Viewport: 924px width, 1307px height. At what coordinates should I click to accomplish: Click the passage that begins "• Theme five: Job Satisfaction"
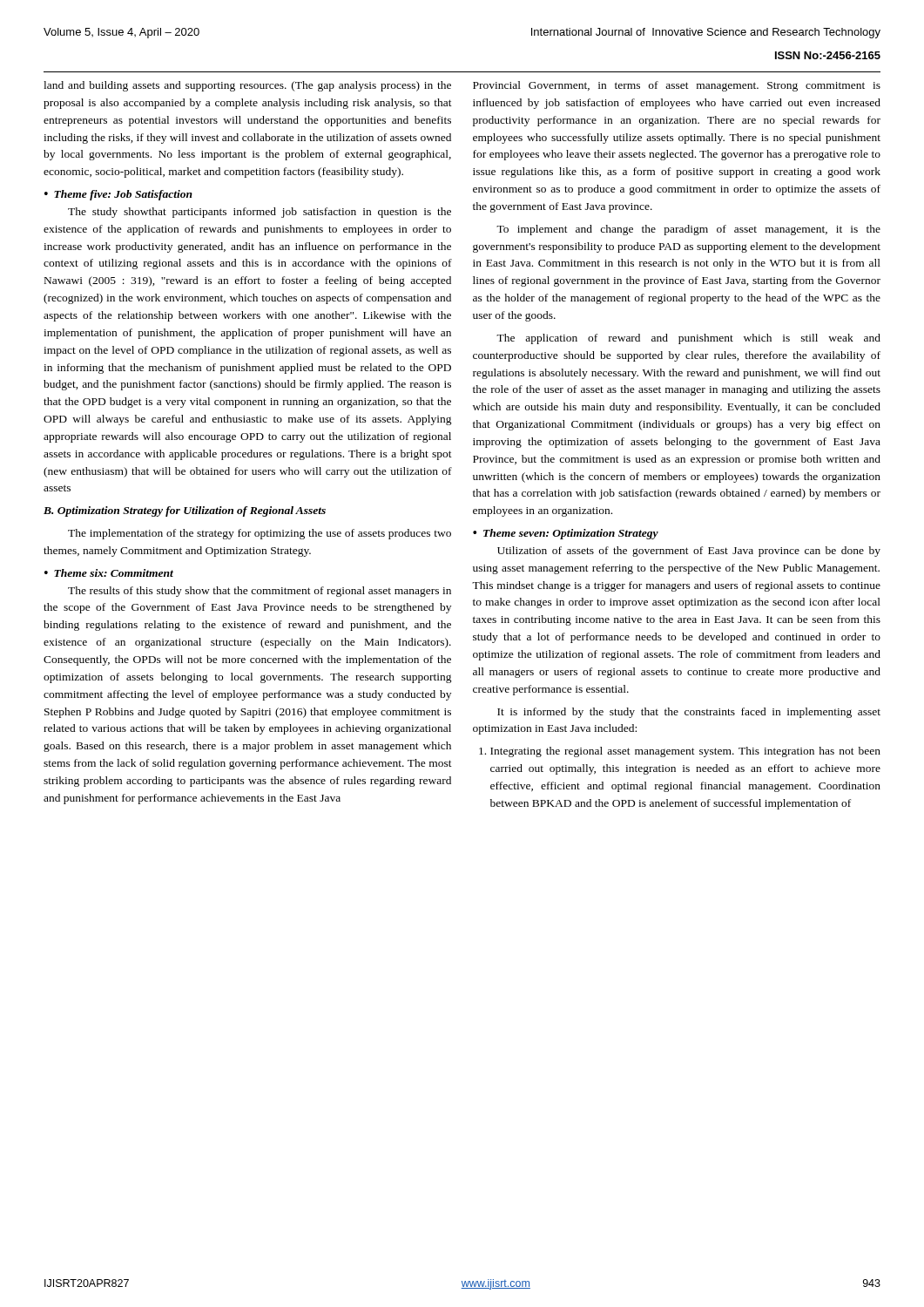(248, 341)
